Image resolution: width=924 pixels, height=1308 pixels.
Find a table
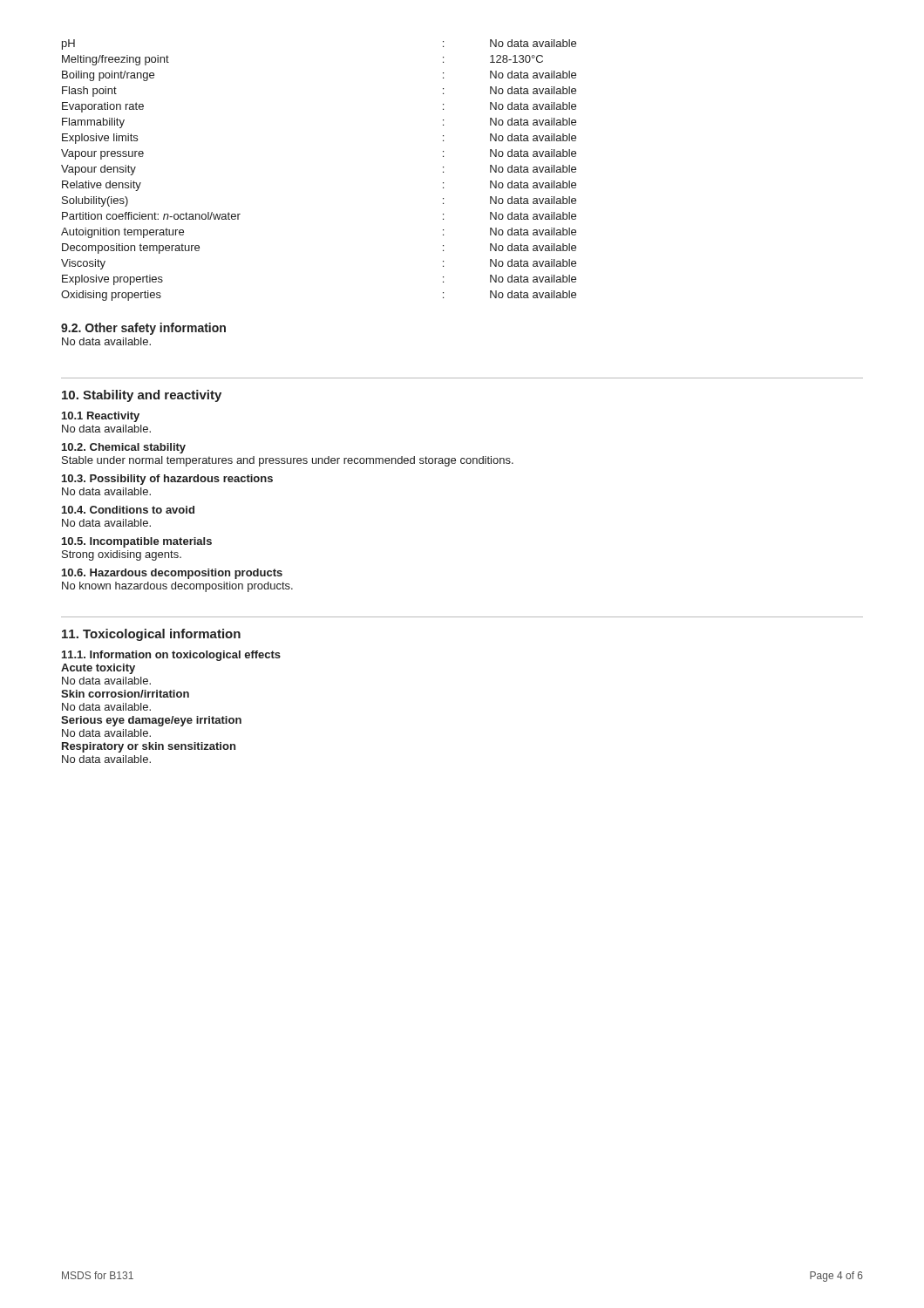point(462,168)
